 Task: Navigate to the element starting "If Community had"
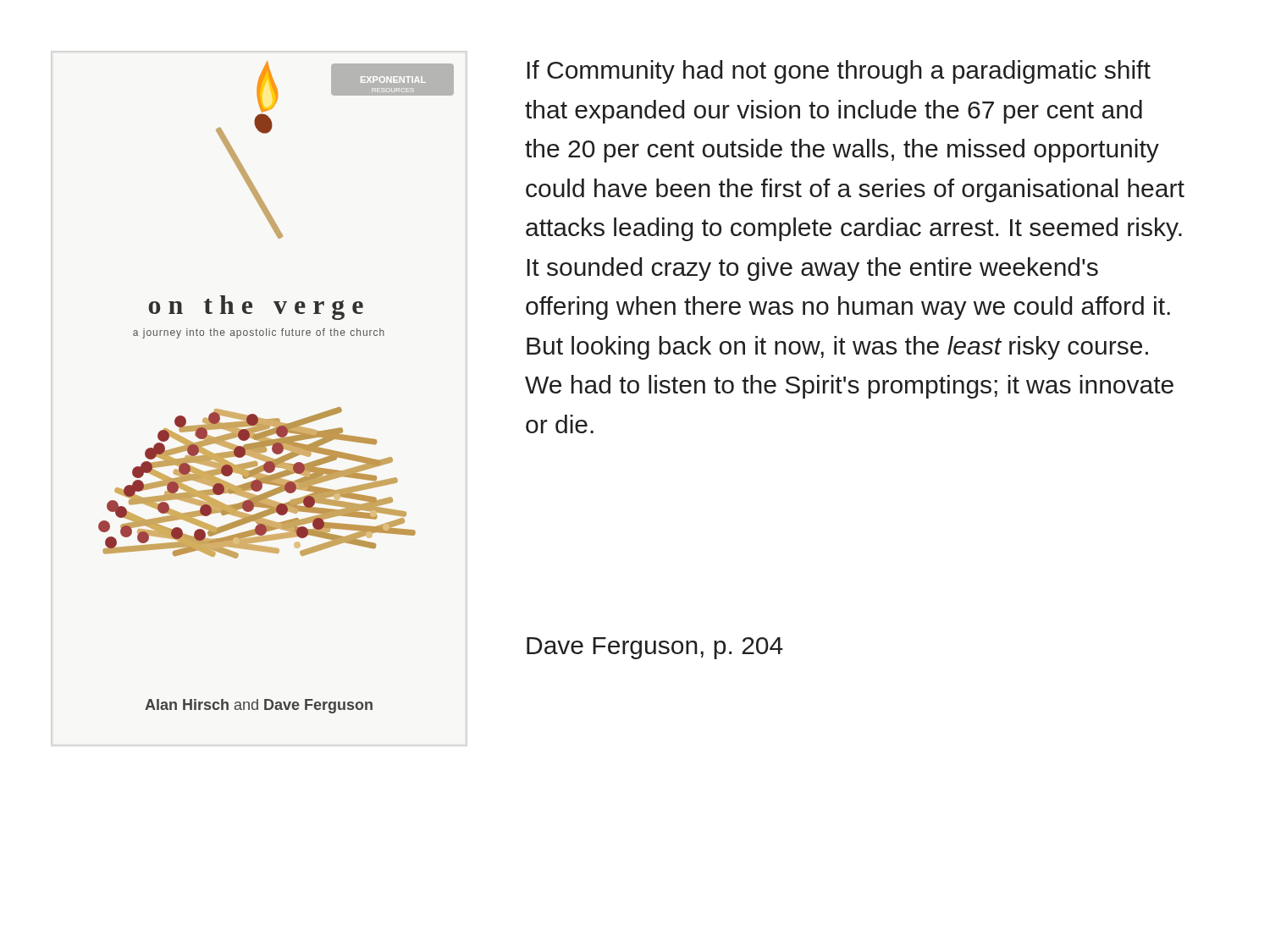click(x=855, y=247)
